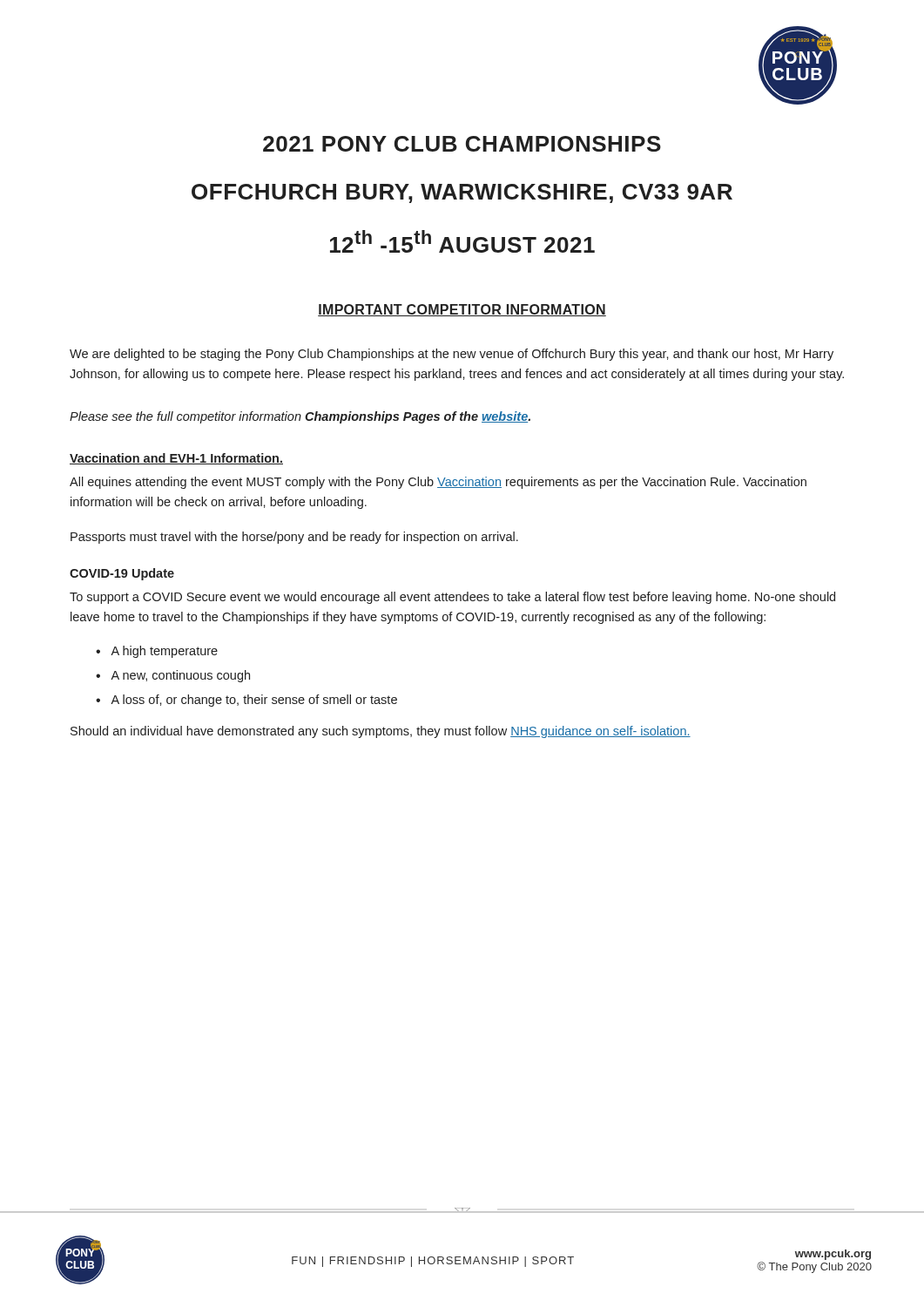This screenshot has width=924, height=1307.
Task: Locate the element starting "We are delighted to be staging the Pony"
Action: pos(457,364)
